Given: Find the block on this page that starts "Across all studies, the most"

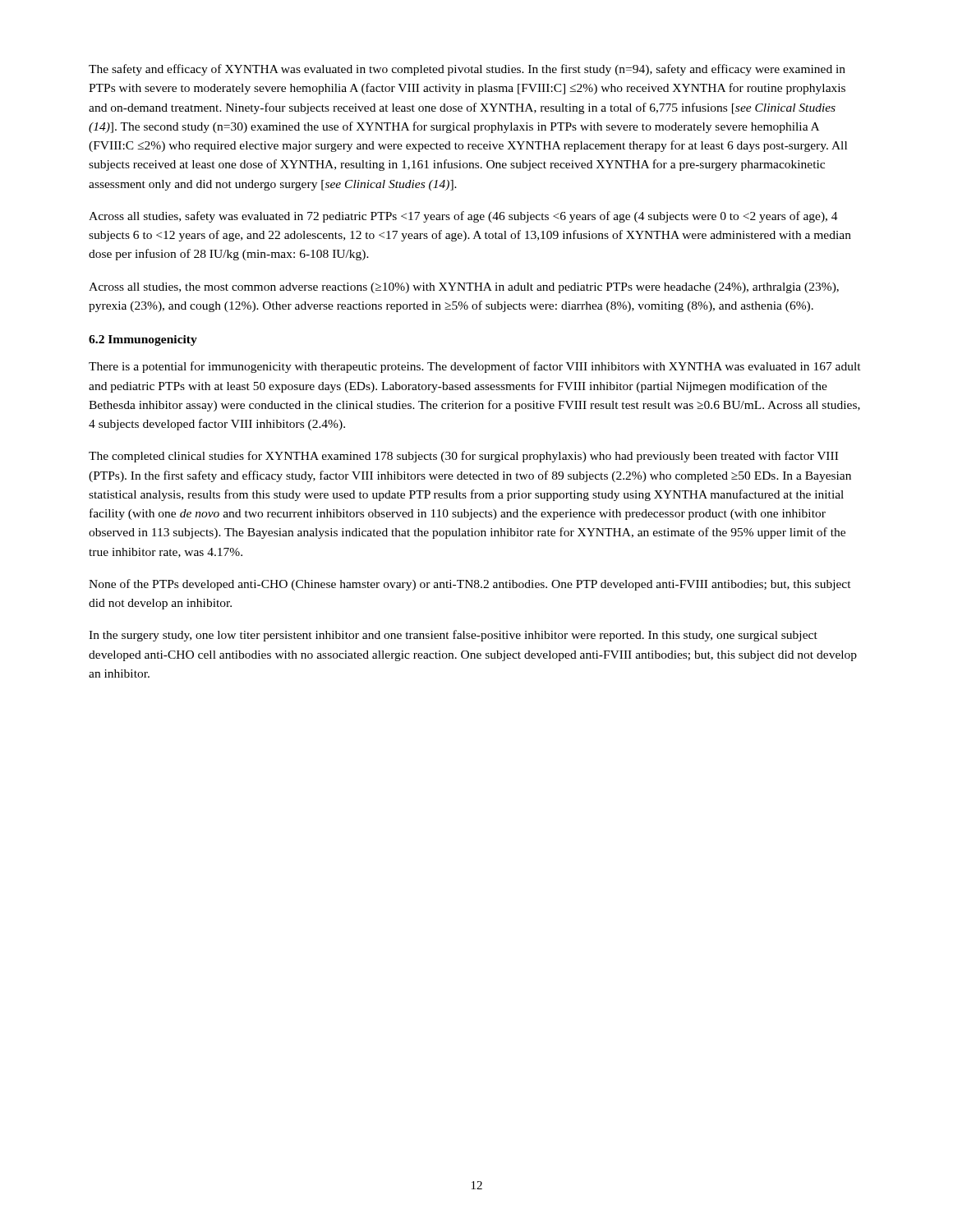Looking at the screenshot, I should (x=476, y=295).
